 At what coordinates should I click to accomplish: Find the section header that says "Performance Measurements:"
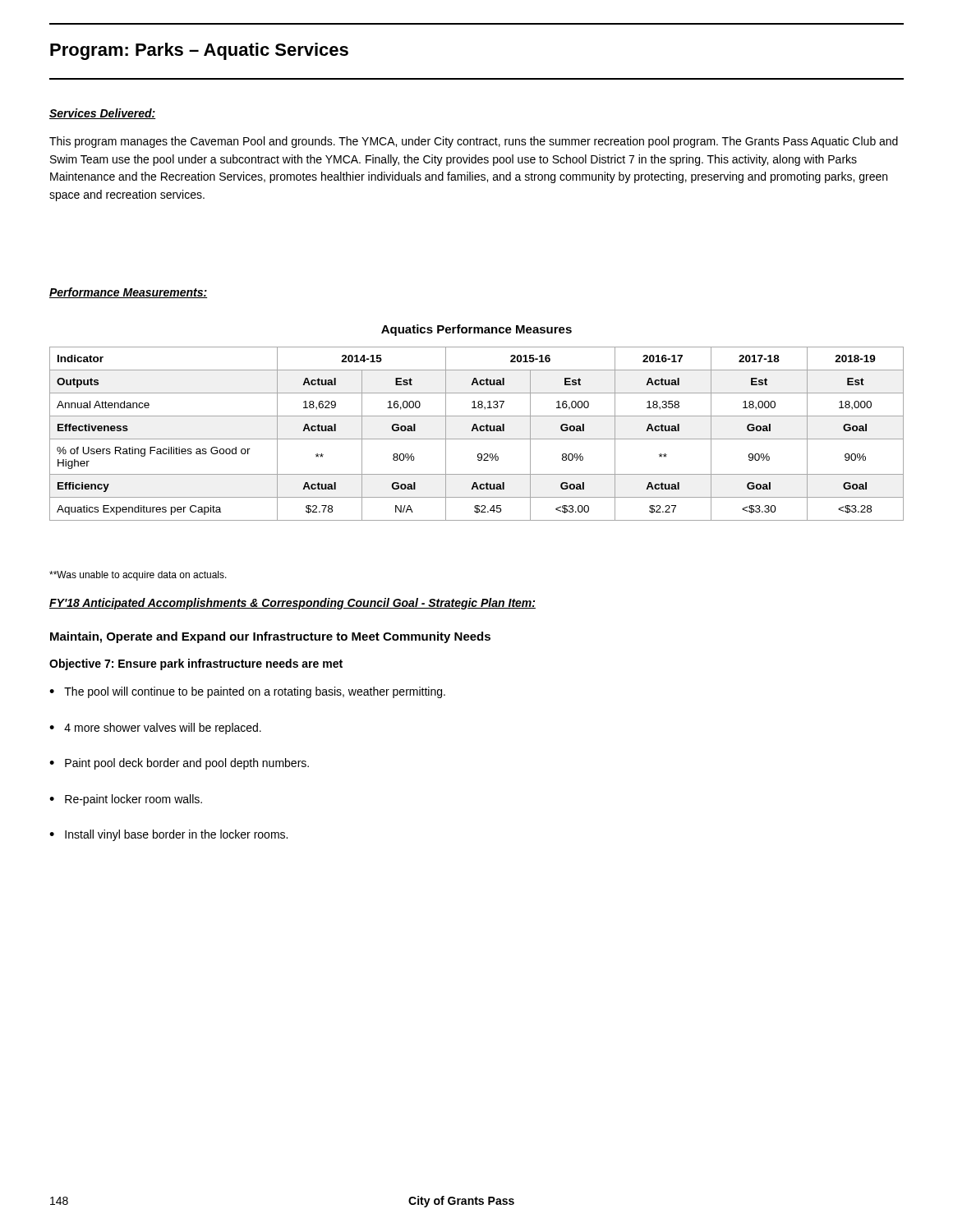[x=128, y=292]
